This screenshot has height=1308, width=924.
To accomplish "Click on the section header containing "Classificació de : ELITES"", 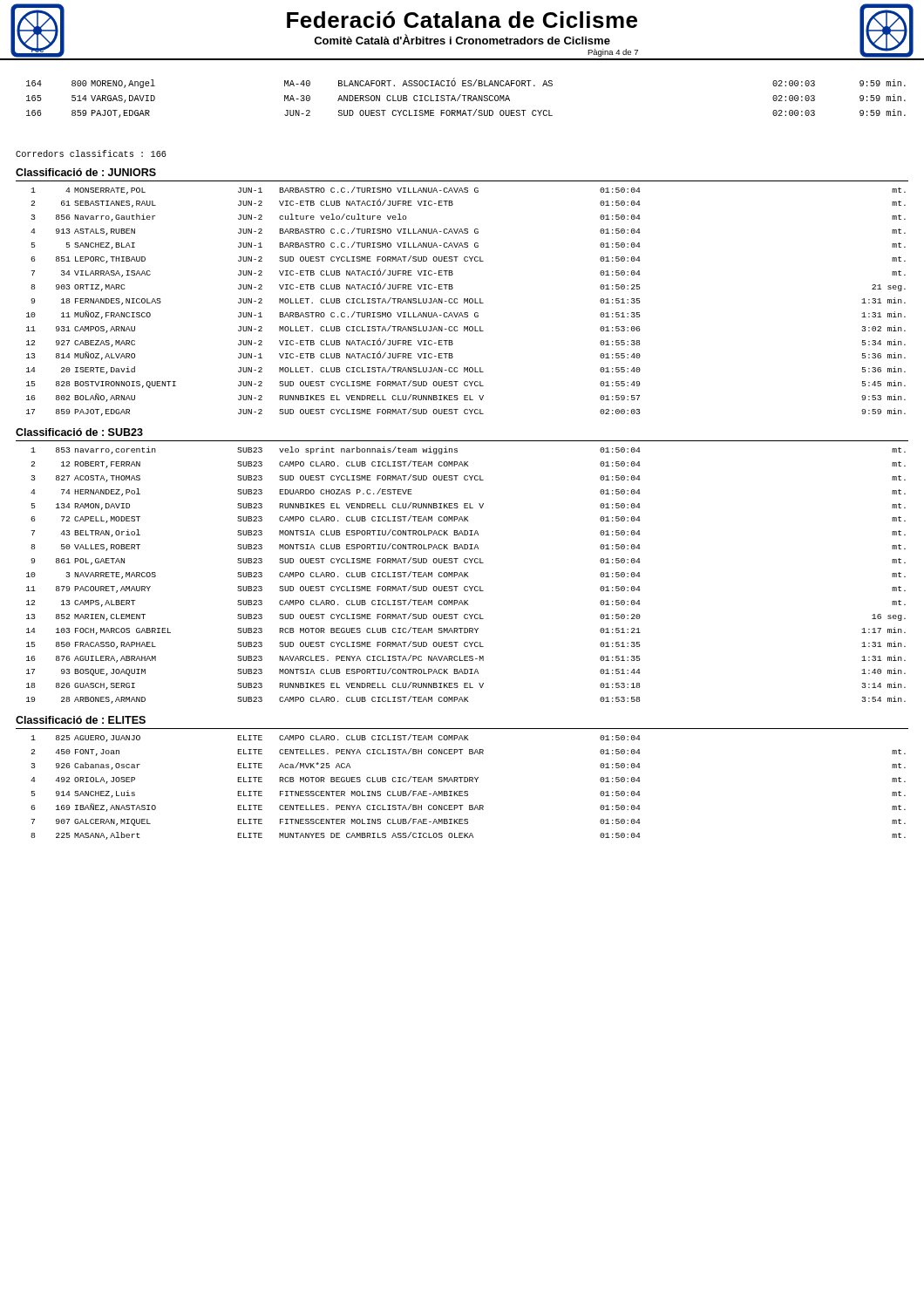I will (81, 720).
